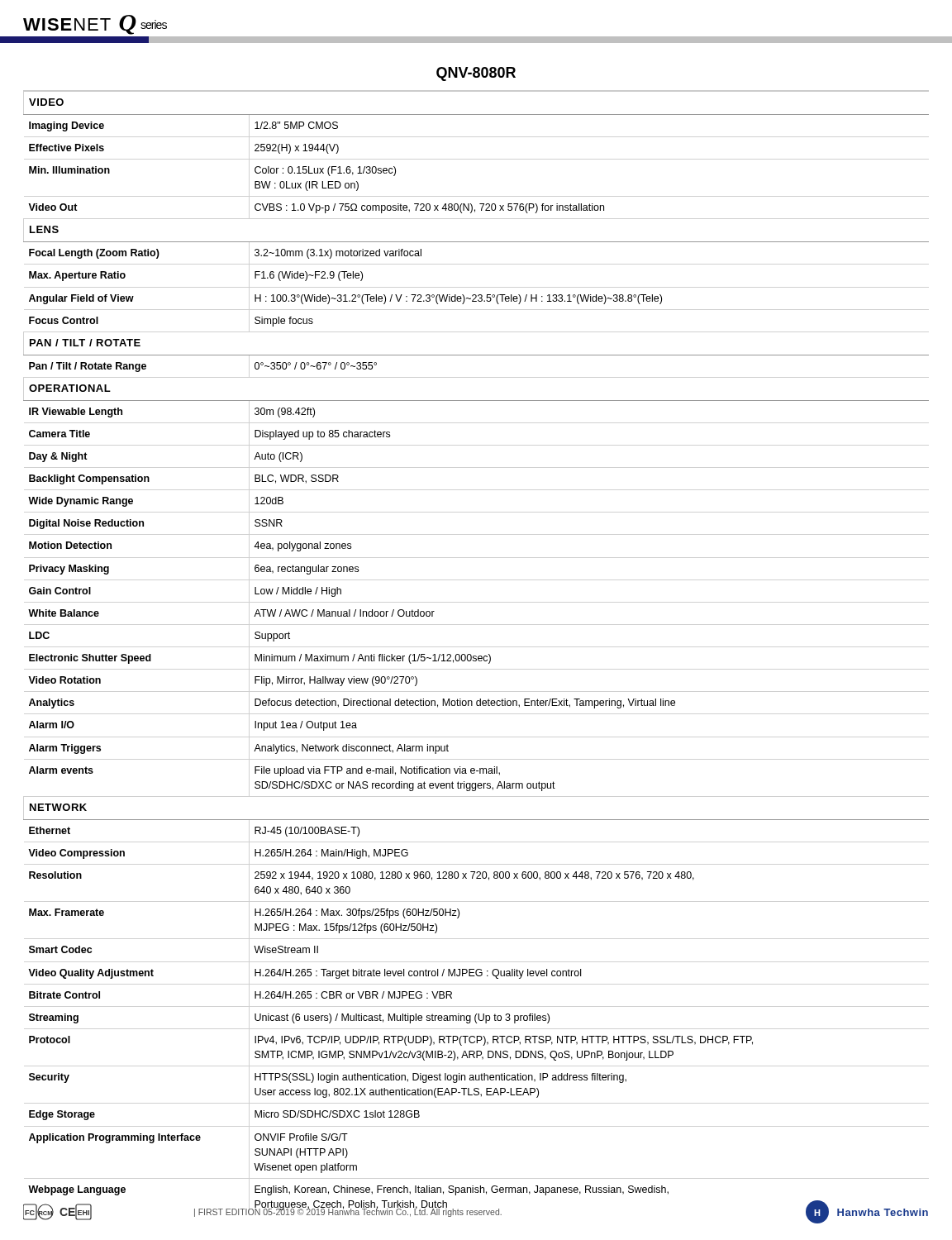
Task: Click on the table containing "Flip, Mirror, Hallway view"
Action: tap(476, 654)
